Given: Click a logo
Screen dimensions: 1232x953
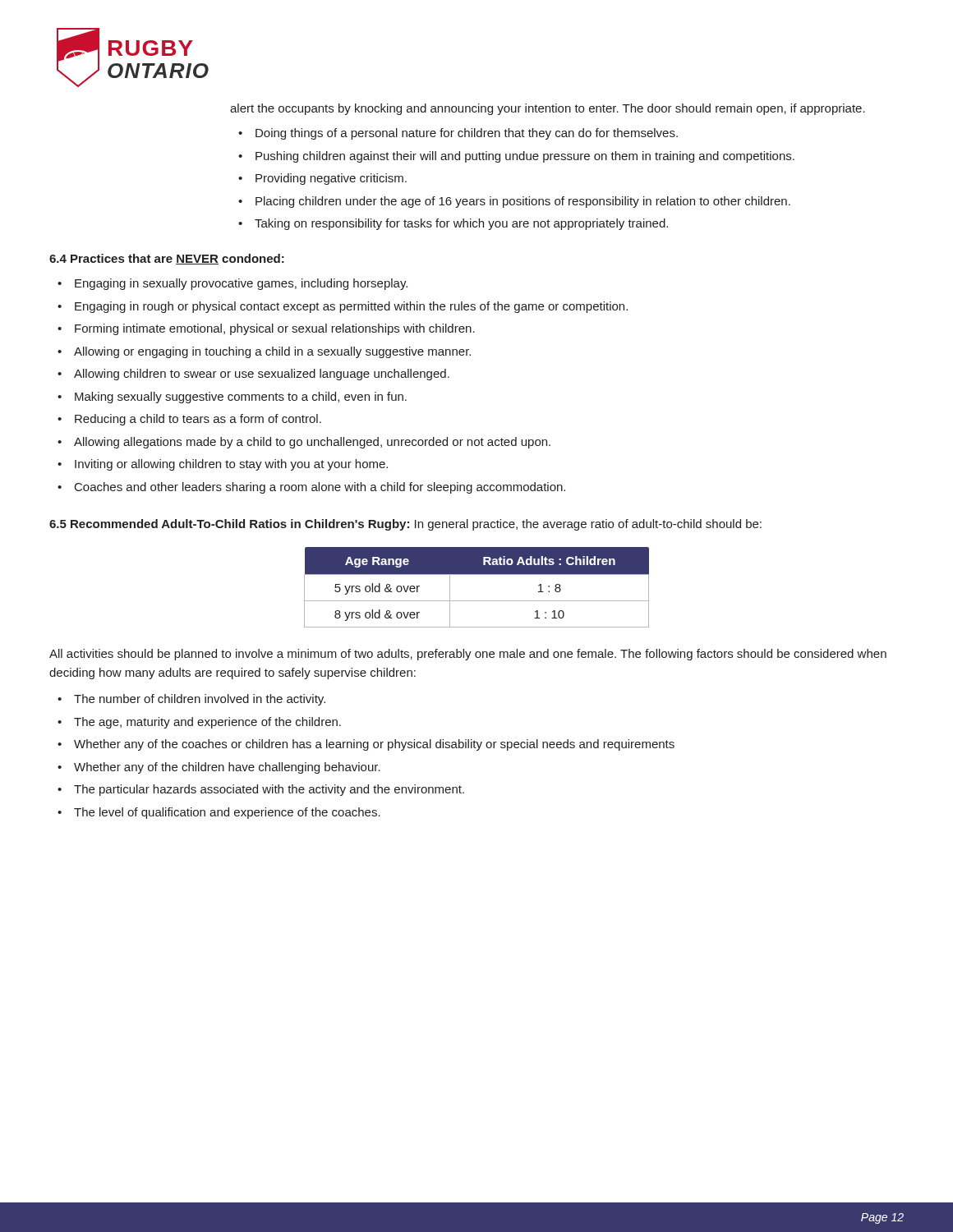Looking at the screenshot, I should (131, 62).
